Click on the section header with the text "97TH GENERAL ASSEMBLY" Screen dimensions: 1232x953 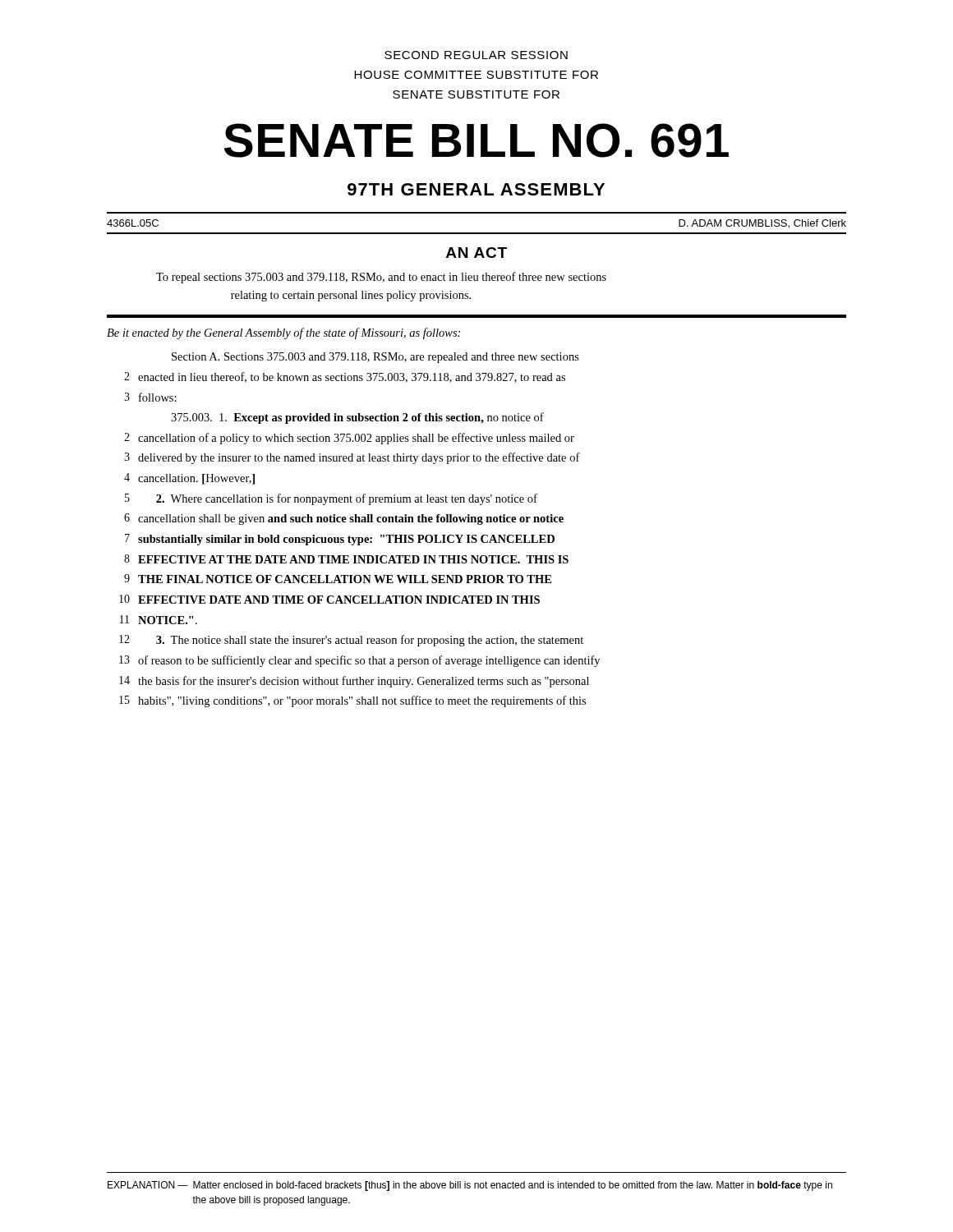[476, 190]
